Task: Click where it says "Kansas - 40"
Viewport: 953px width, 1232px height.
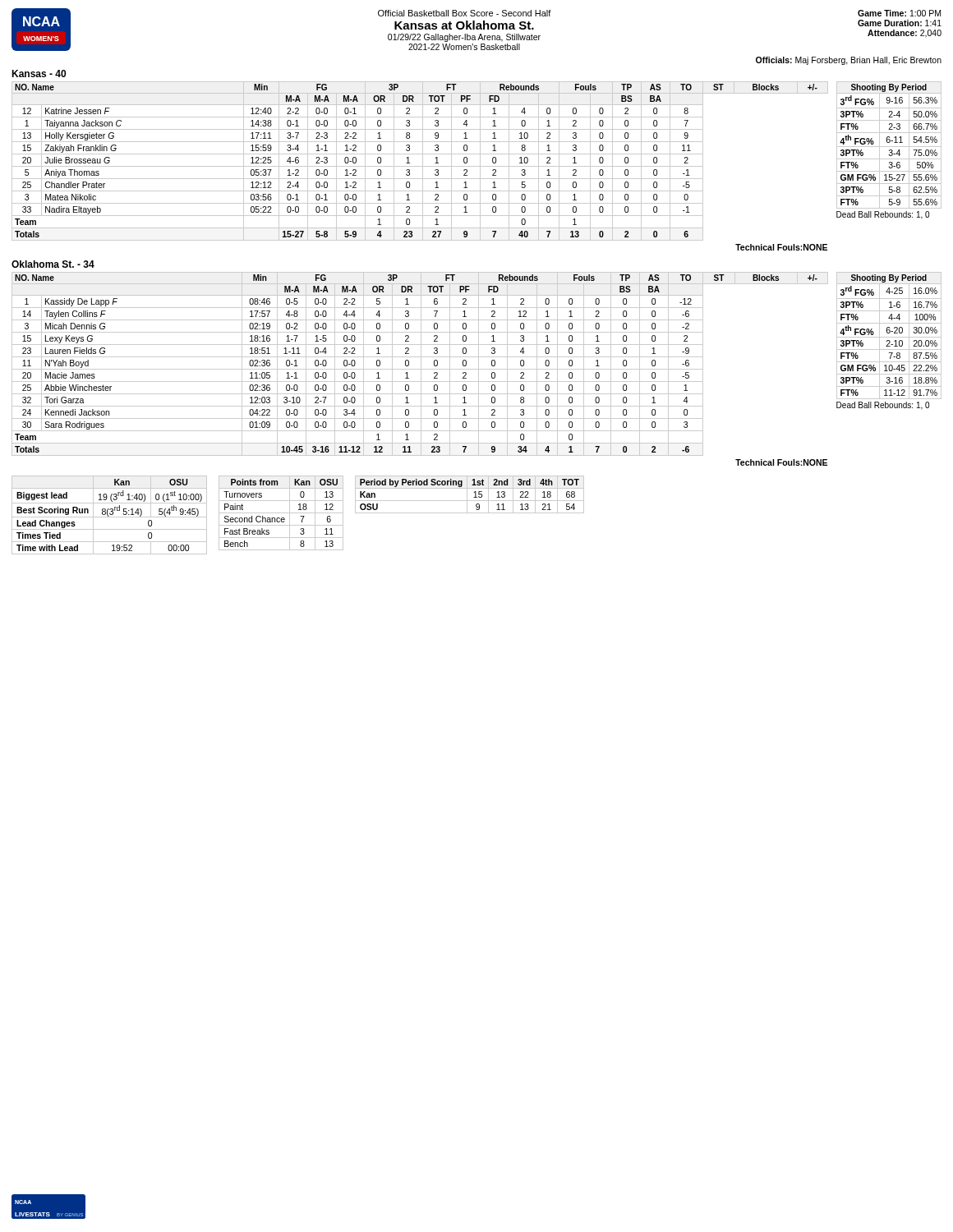Action: [39, 74]
